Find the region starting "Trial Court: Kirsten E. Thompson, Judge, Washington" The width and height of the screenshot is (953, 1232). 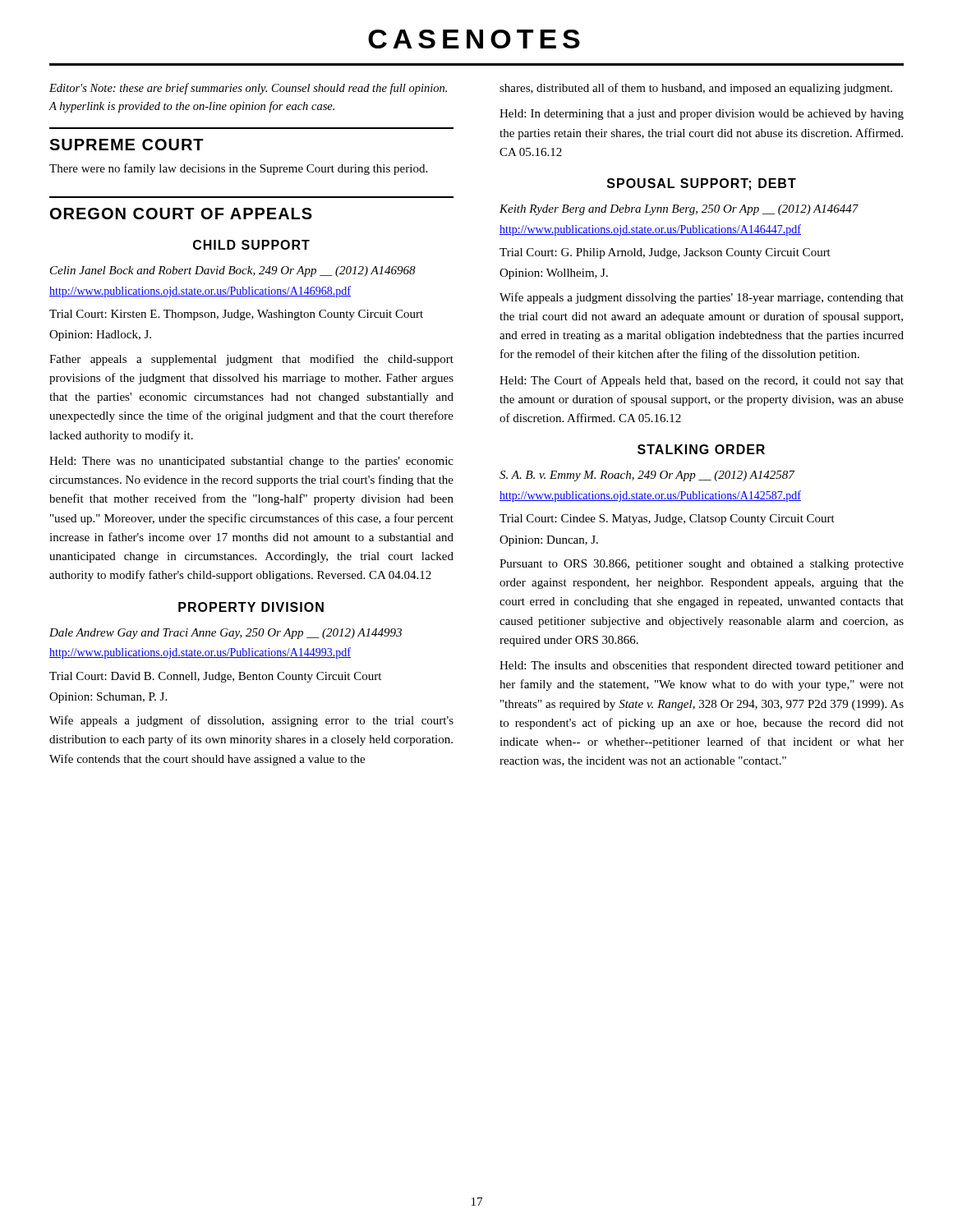point(236,314)
